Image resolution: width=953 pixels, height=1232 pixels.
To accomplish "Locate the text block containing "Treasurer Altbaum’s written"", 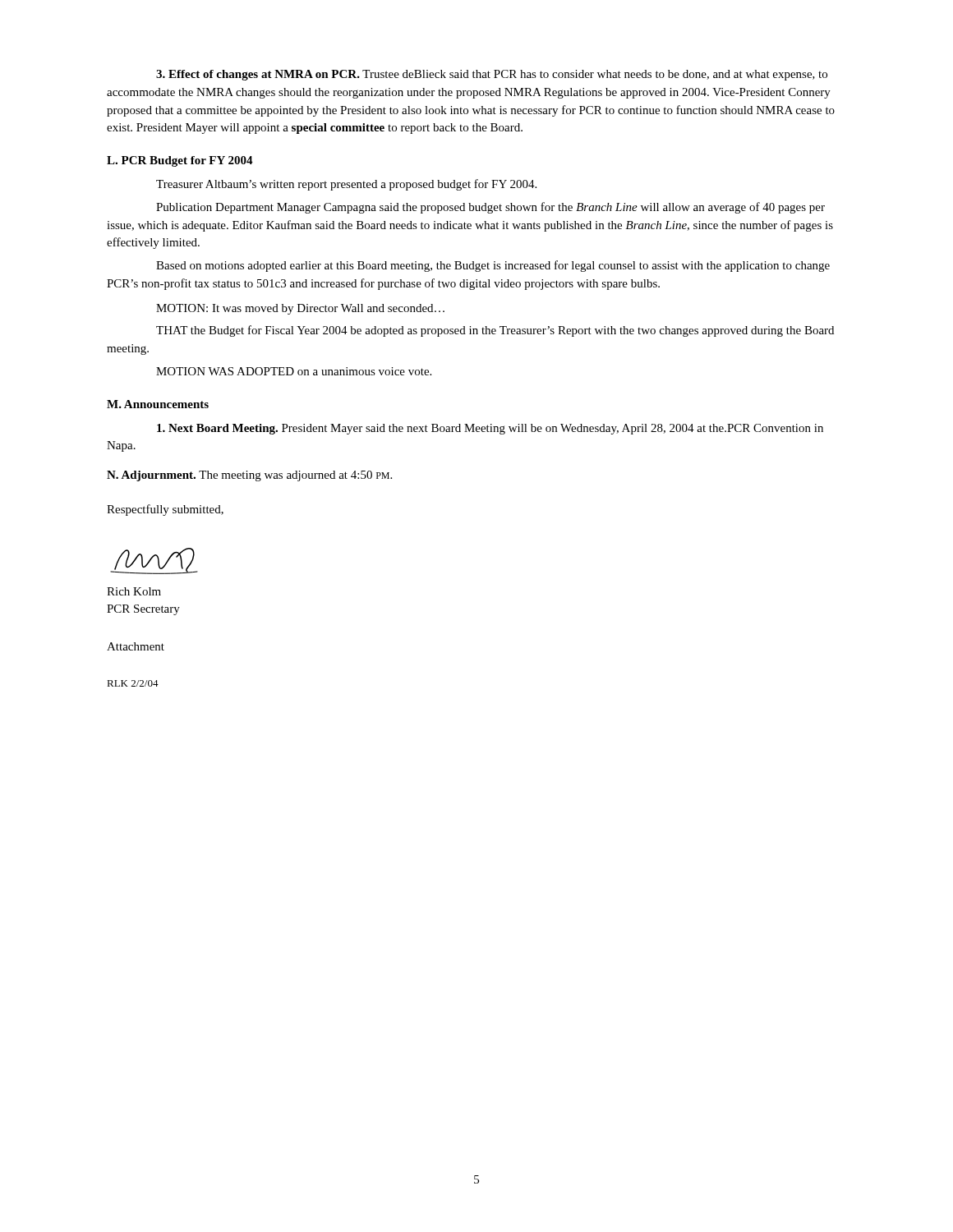I will point(476,234).
